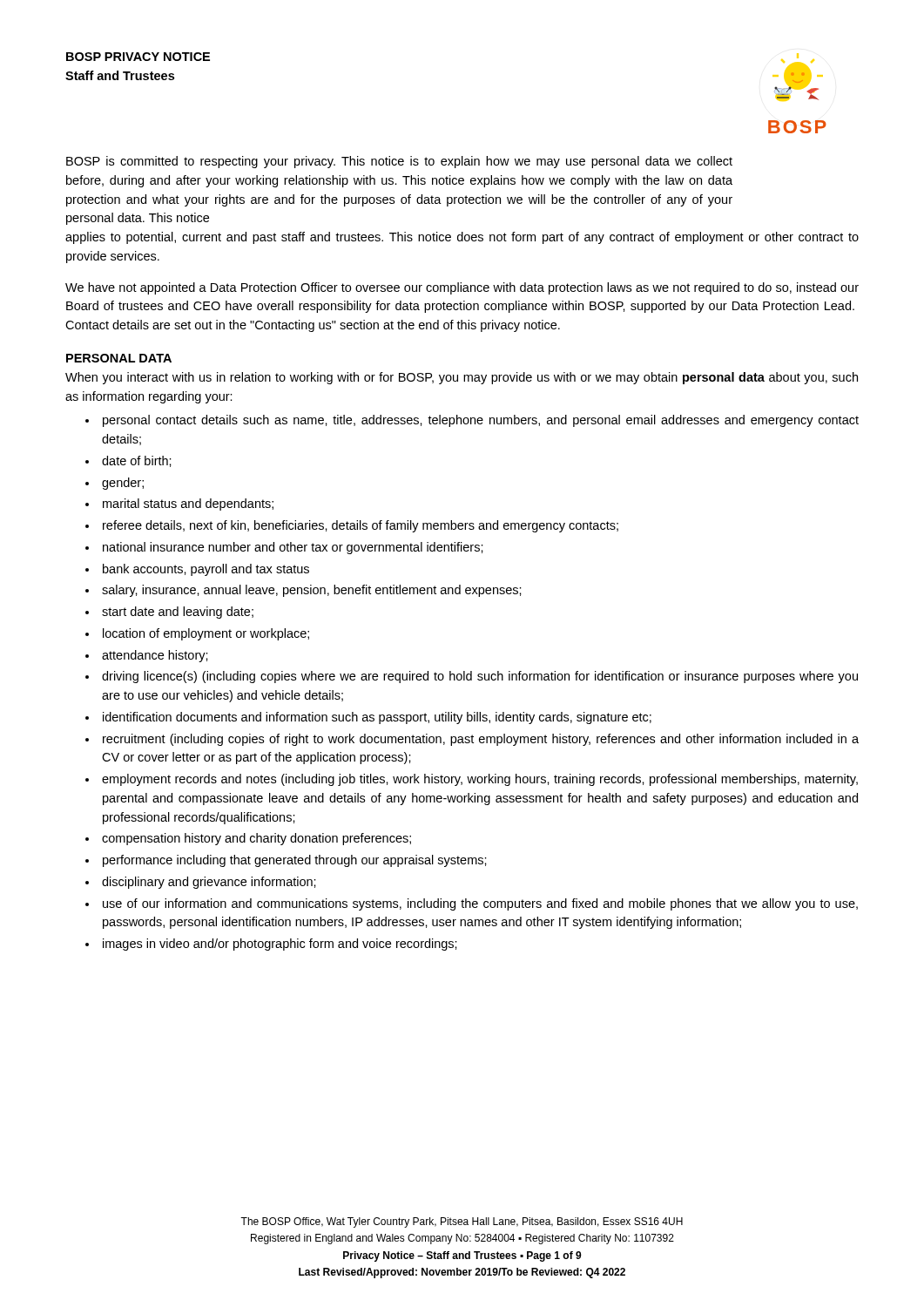The width and height of the screenshot is (924, 1307).
Task: Select the list item containing "personal contact details such as name, title, addresses,"
Action: 480,430
